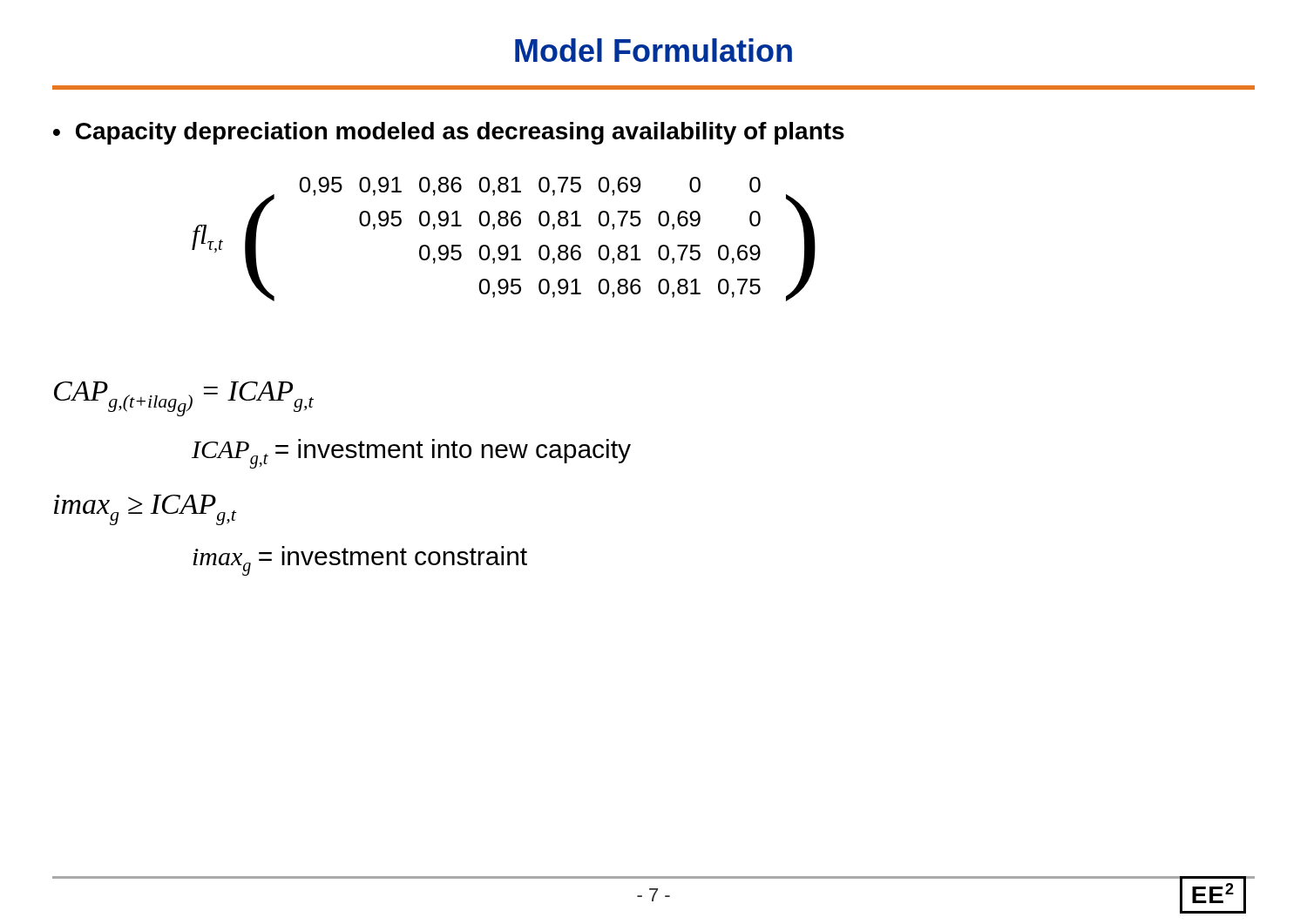
Task: Click on the formula containing "CAPg,(t+ilagg) = ICAPg,t"
Action: click(183, 396)
